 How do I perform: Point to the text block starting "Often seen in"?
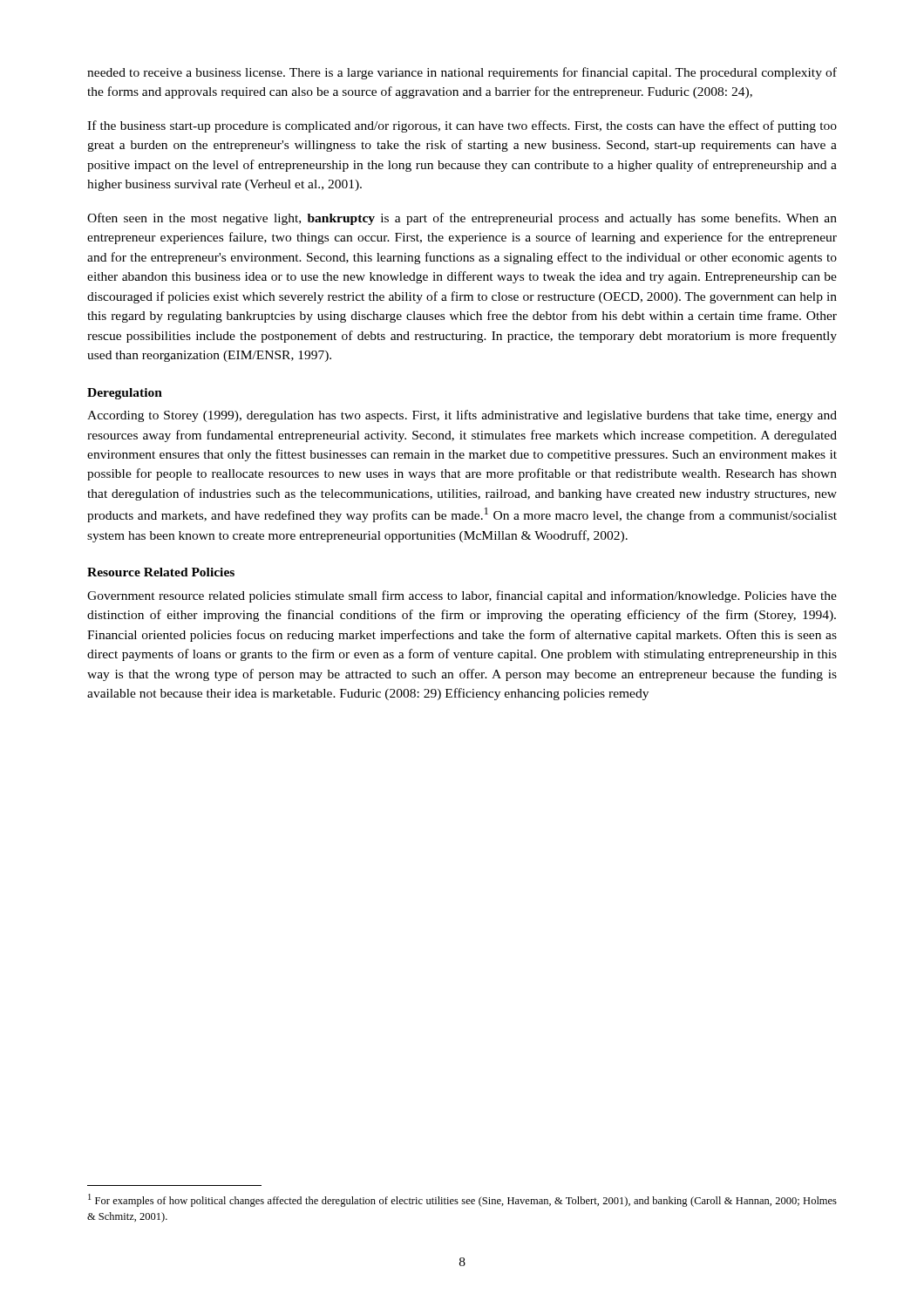click(462, 287)
